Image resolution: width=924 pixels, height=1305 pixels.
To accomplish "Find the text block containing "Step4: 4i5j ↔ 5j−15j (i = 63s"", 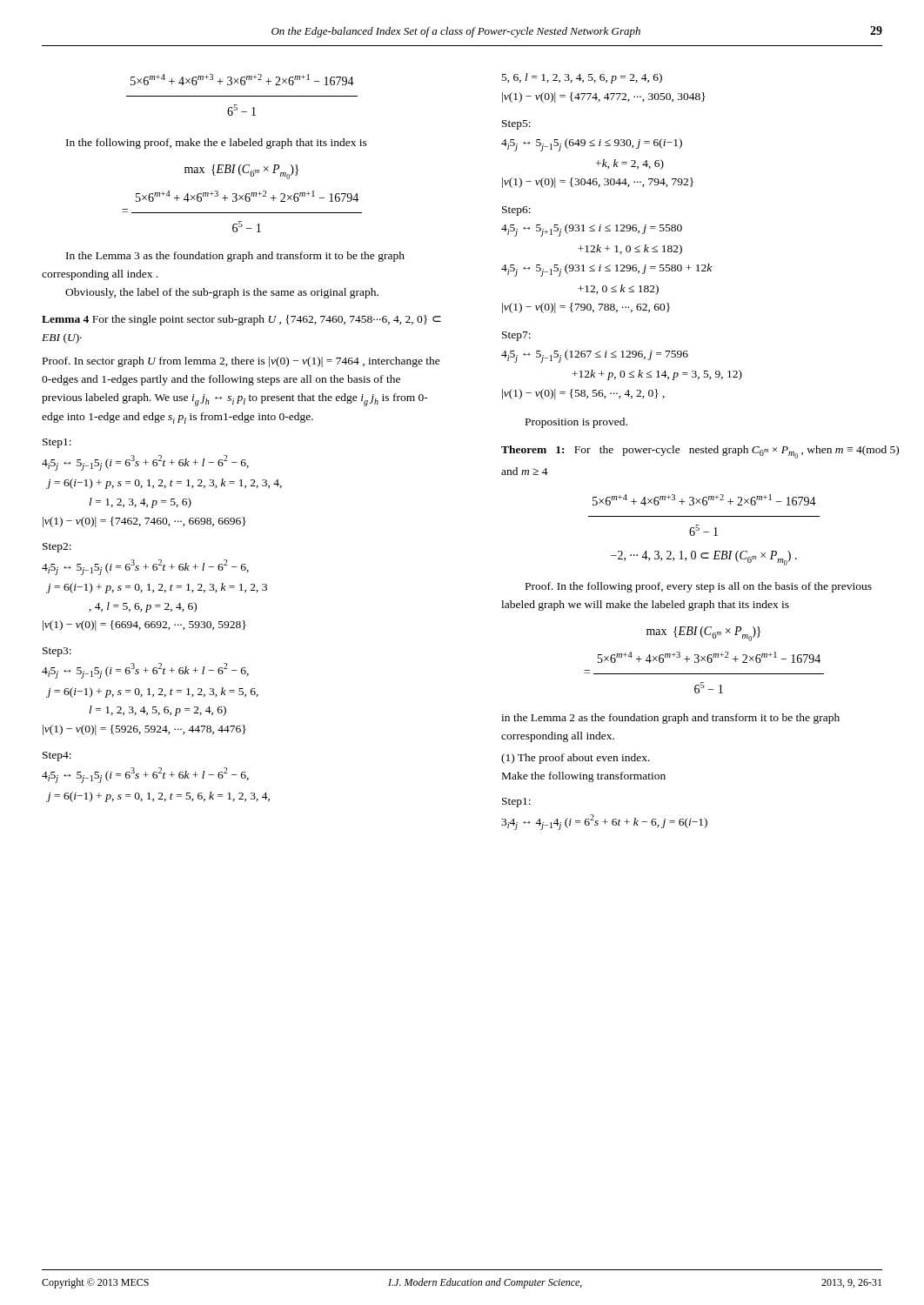I will (156, 775).
